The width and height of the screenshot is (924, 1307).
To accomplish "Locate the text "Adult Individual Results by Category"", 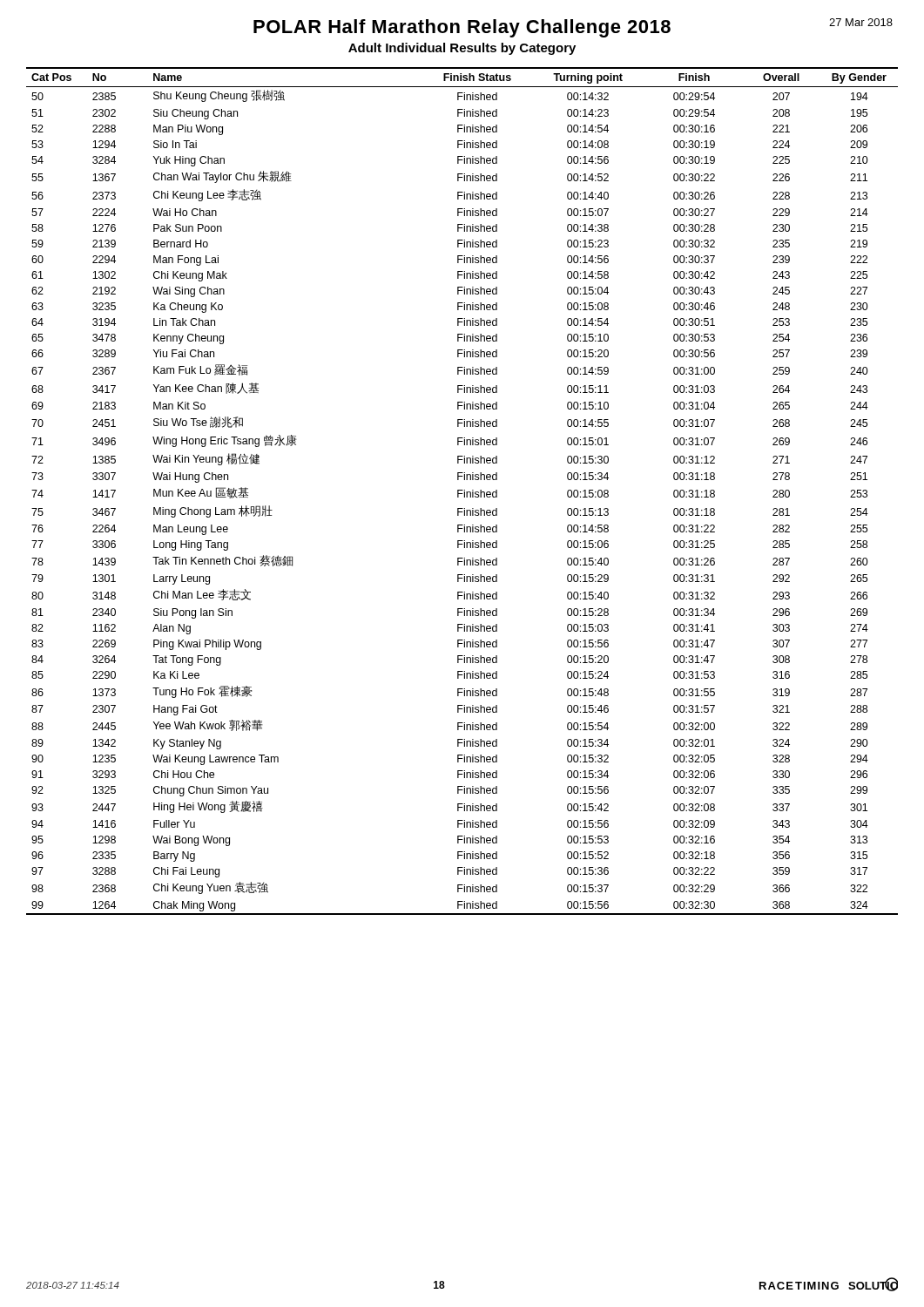I will tap(462, 48).
